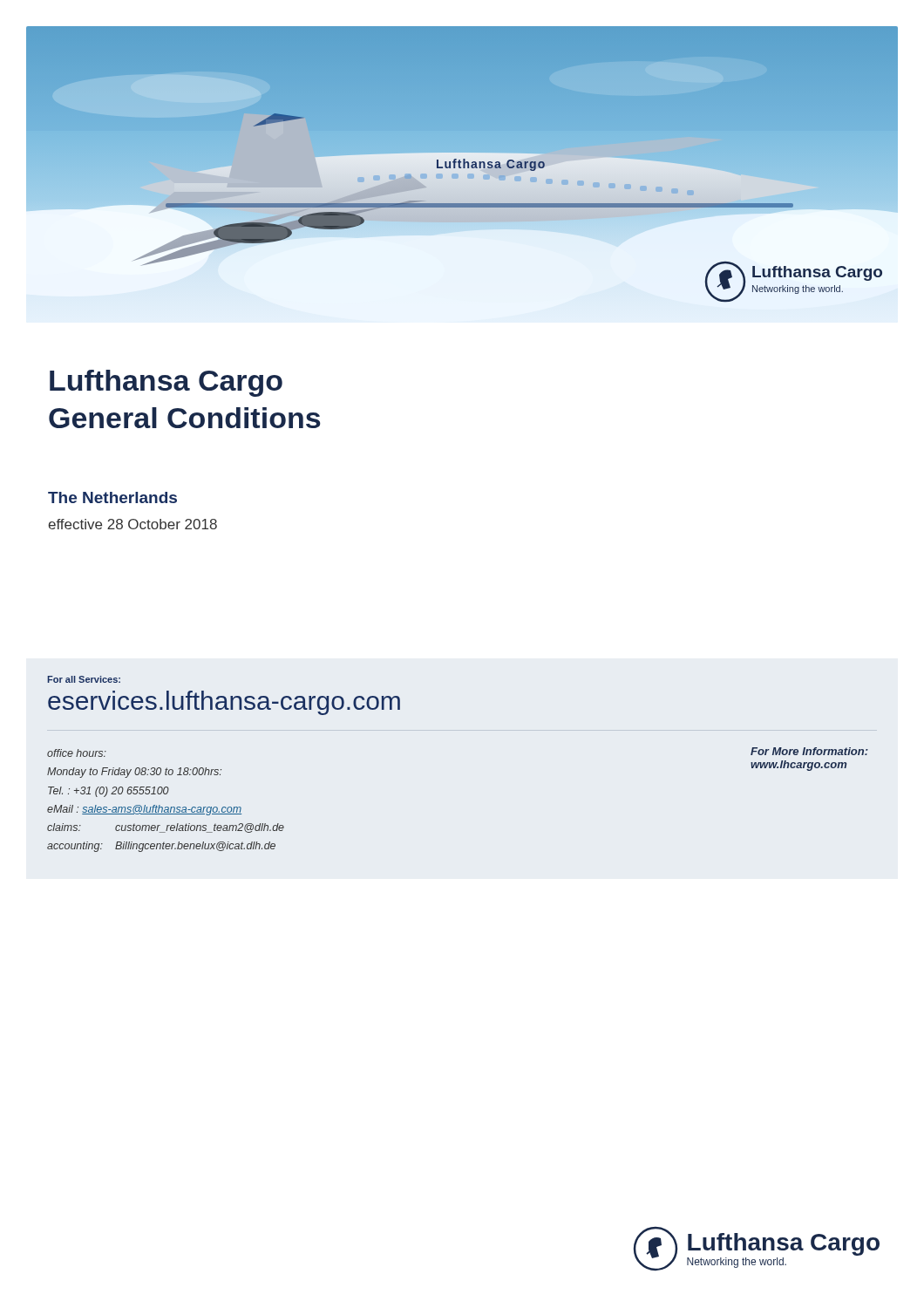Select the photo
Image resolution: width=924 pixels, height=1308 pixels.
(x=462, y=174)
